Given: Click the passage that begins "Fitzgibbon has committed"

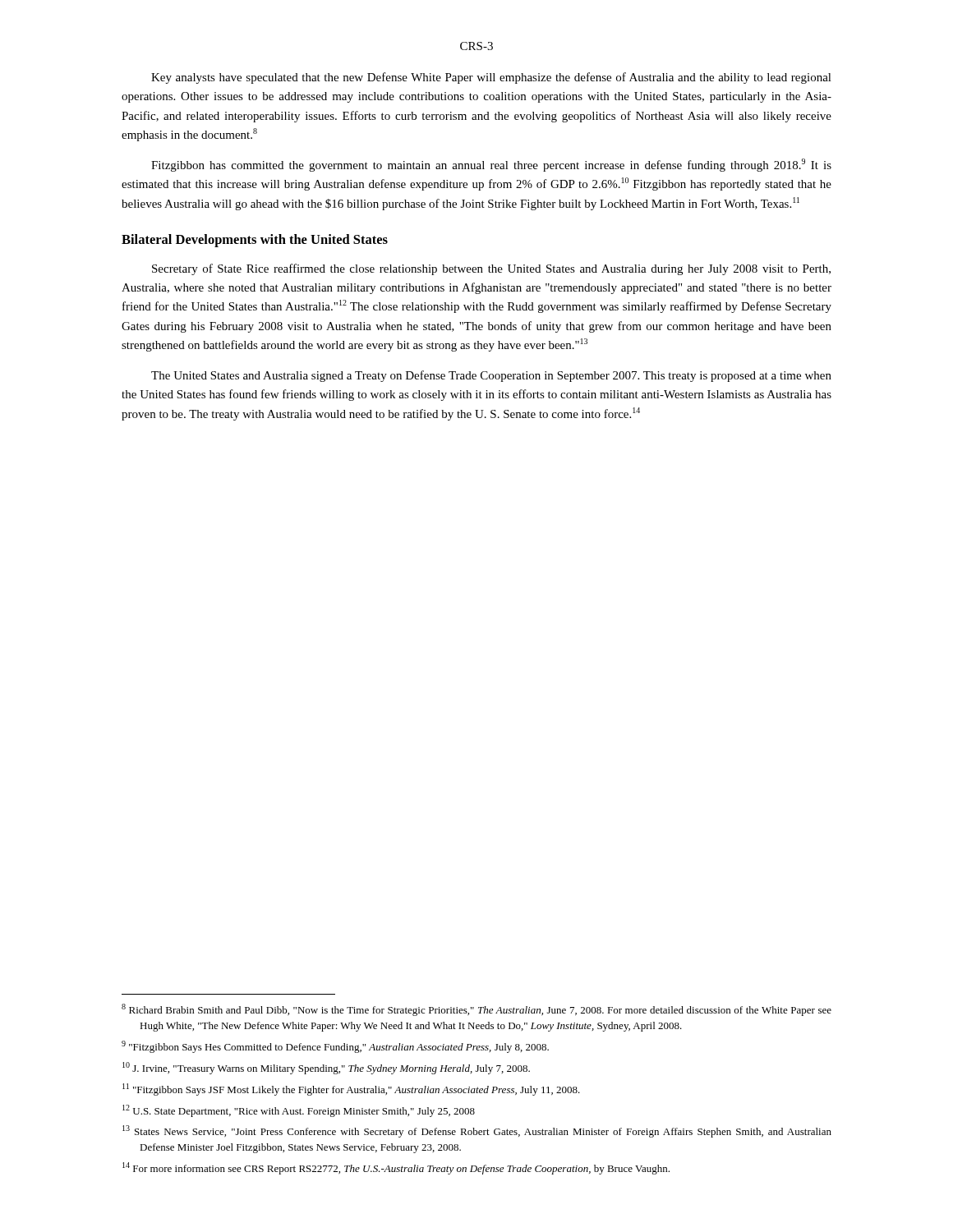Looking at the screenshot, I should pos(476,185).
